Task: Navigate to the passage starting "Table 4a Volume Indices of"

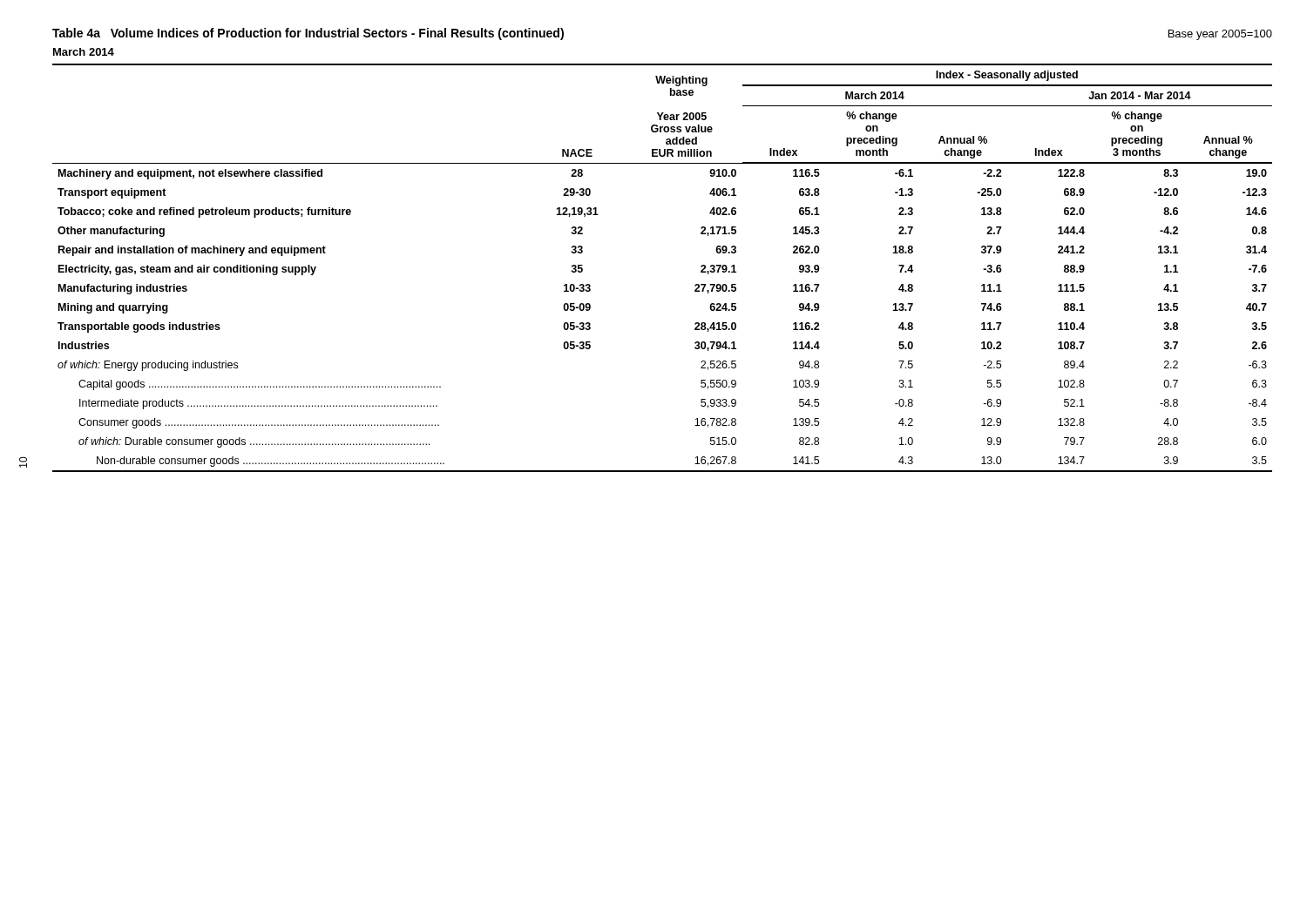Action: [308, 33]
